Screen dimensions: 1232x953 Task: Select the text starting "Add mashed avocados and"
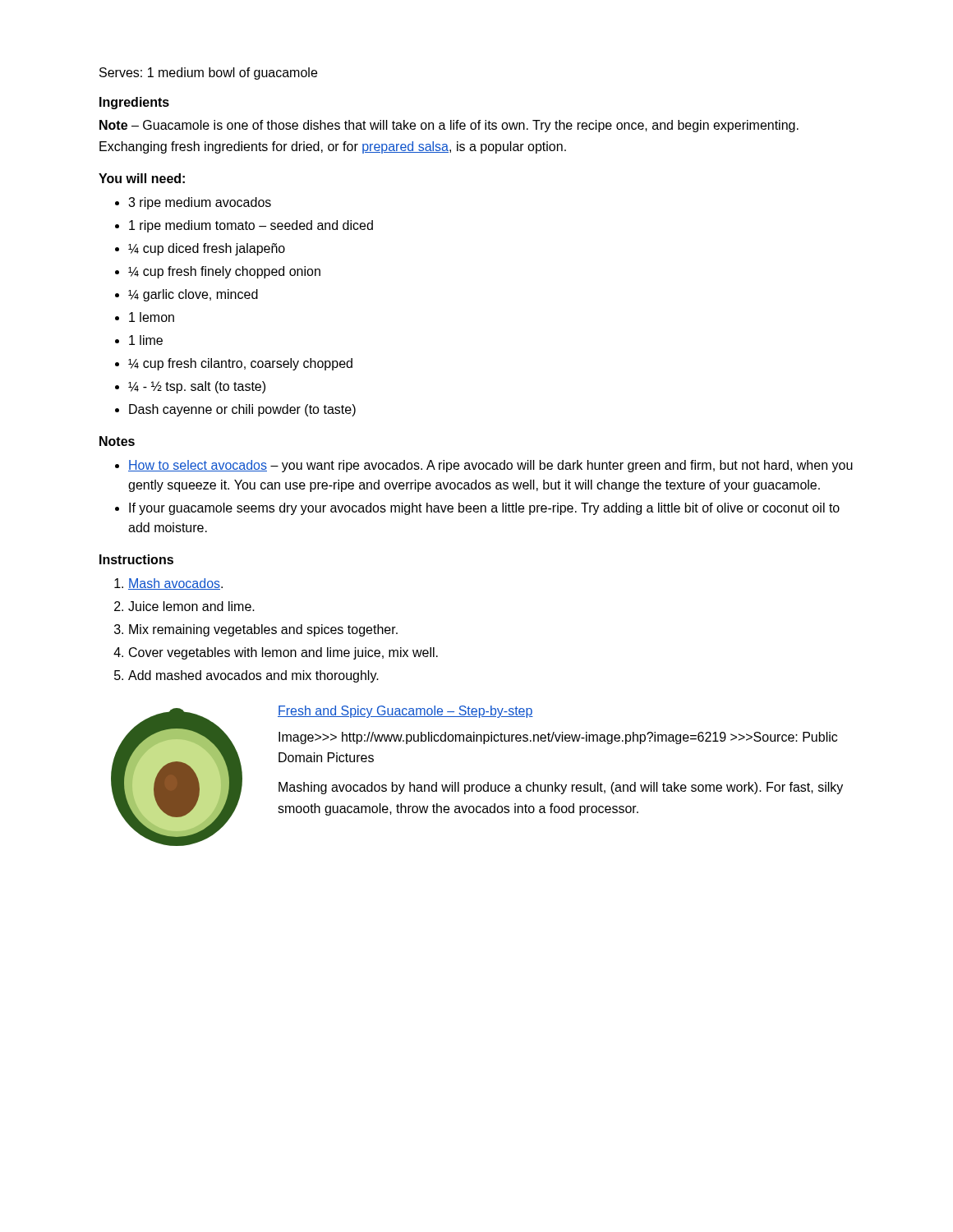pos(254,676)
